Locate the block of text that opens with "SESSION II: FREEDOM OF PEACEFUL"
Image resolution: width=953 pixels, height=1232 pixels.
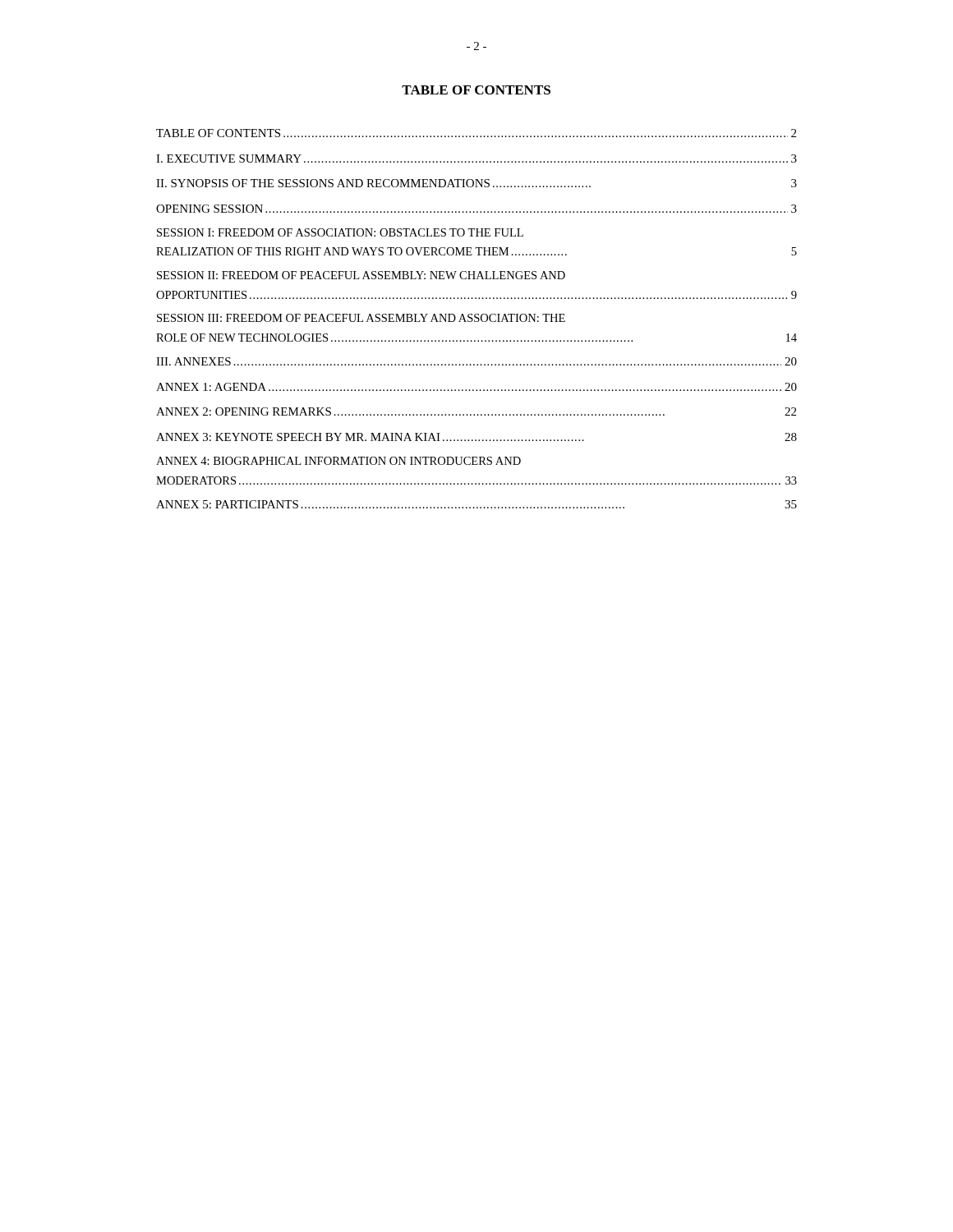[x=476, y=286]
